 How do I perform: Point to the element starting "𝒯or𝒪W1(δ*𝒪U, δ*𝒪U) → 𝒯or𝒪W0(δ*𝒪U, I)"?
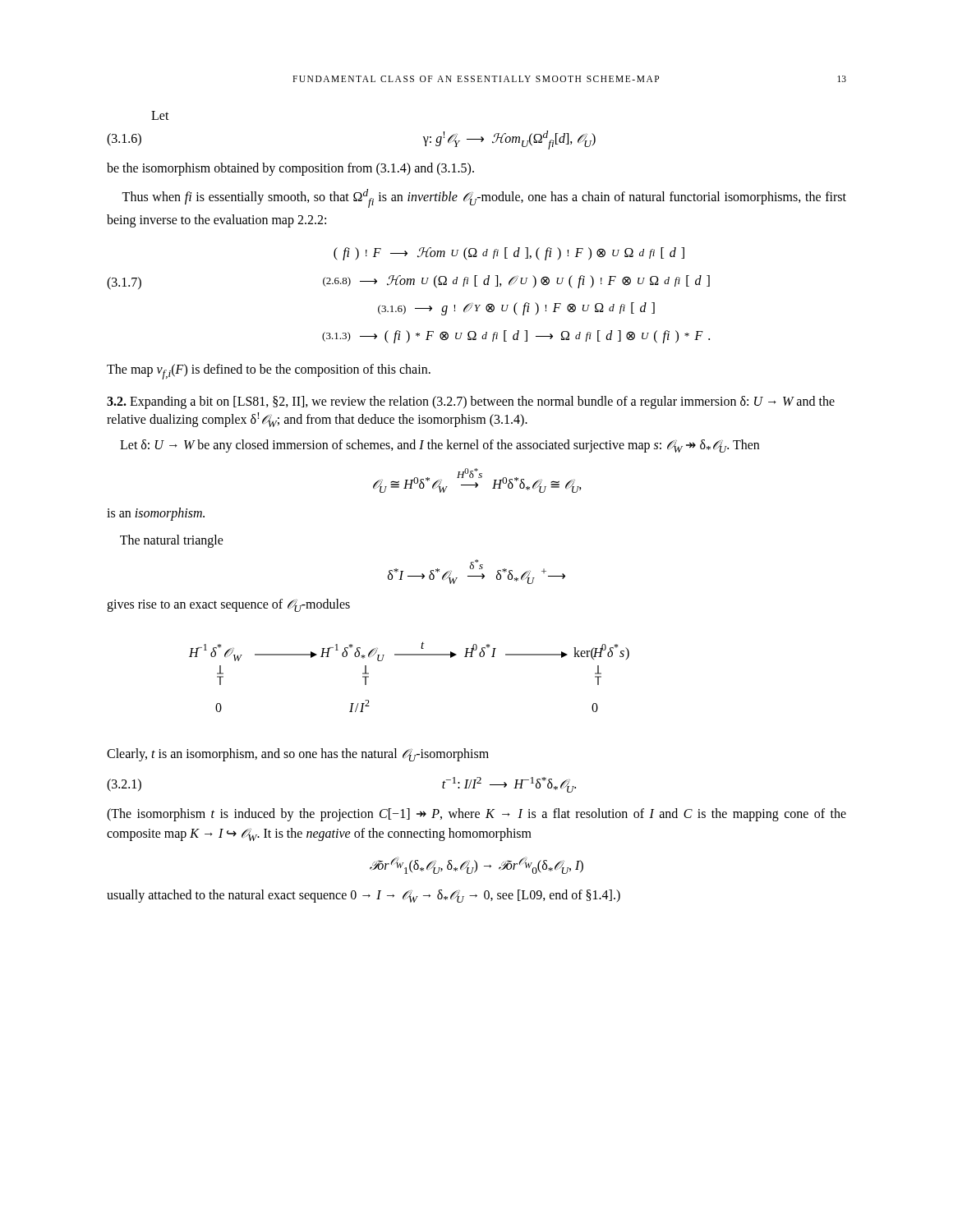click(x=476, y=866)
